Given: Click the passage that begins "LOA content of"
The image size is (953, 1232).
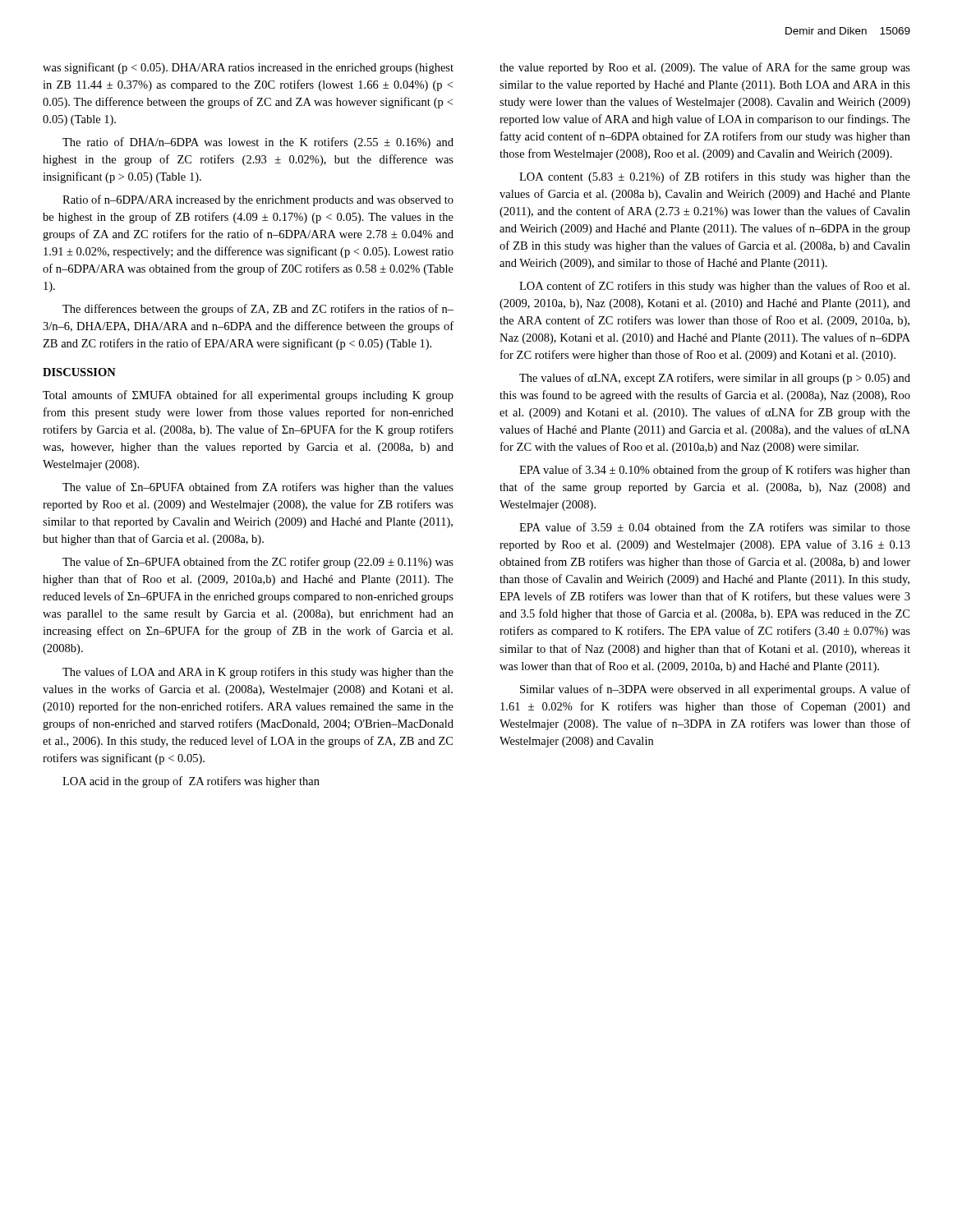Looking at the screenshot, I should click(x=705, y=321).
